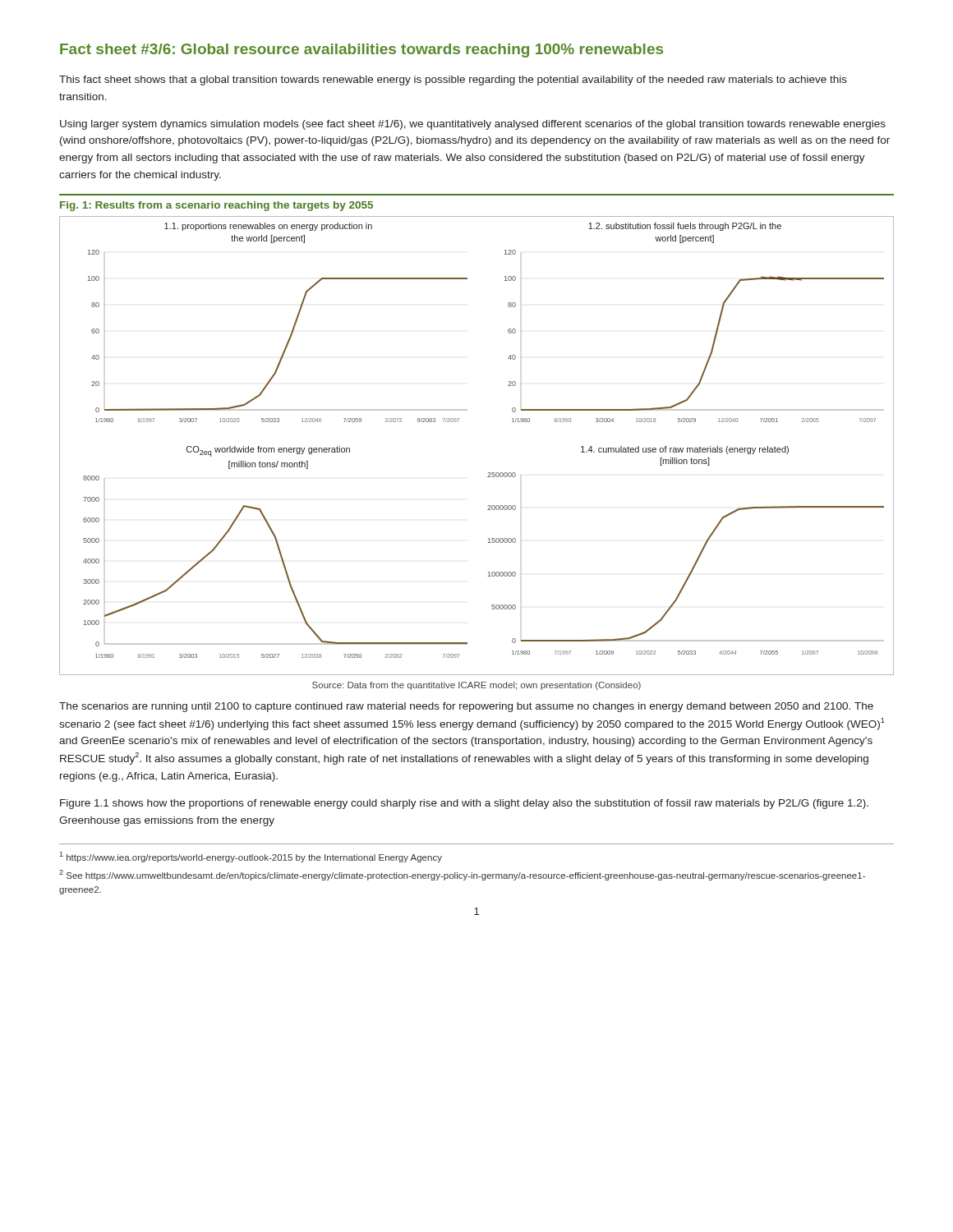
Task: Find the block starting "Source: Data from the quantitative ICARE model; own"
Action: (476, 685)
